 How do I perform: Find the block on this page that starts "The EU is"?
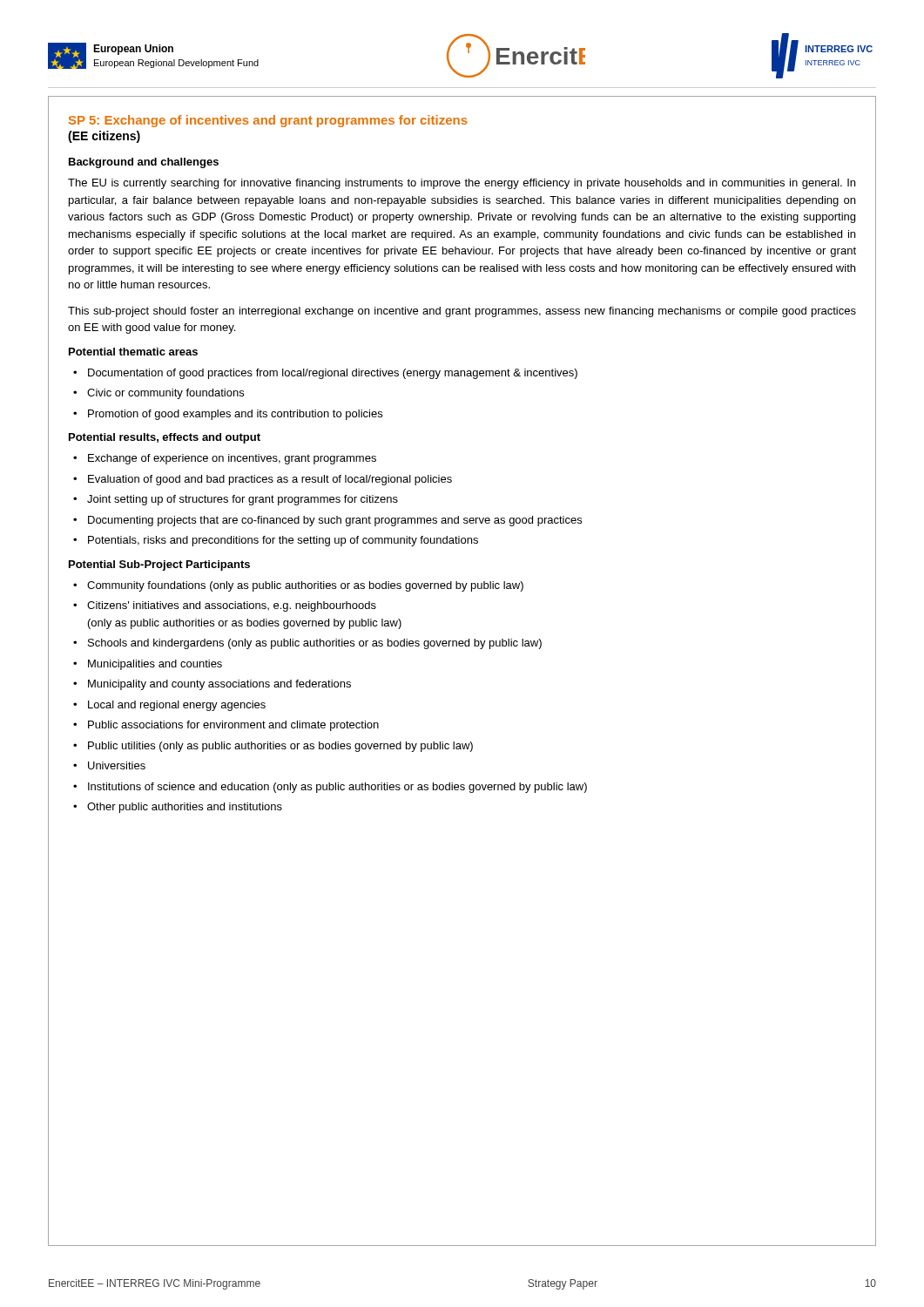[462, 234]
